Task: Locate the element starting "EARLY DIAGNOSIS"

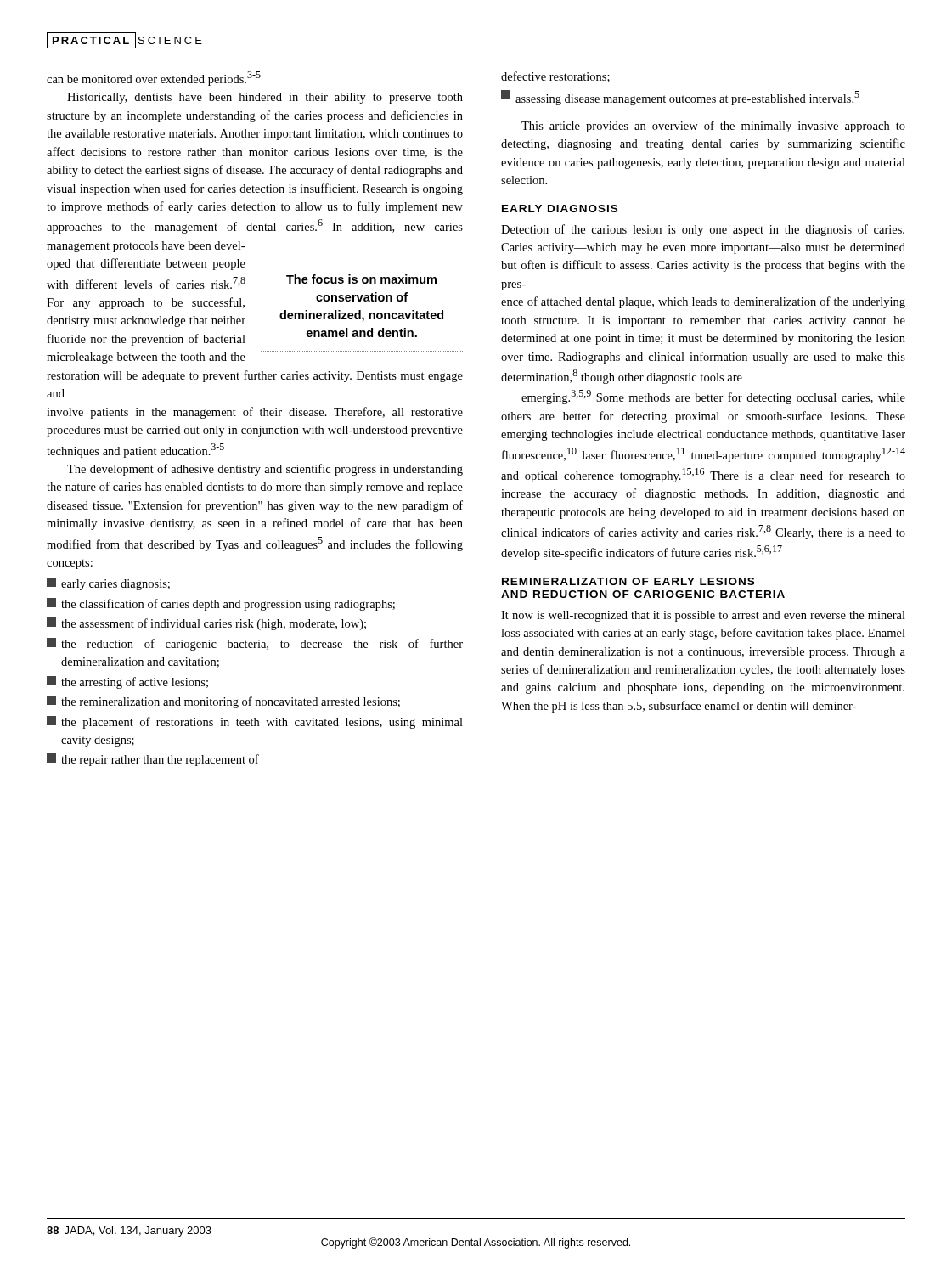Action: [560, 208]
